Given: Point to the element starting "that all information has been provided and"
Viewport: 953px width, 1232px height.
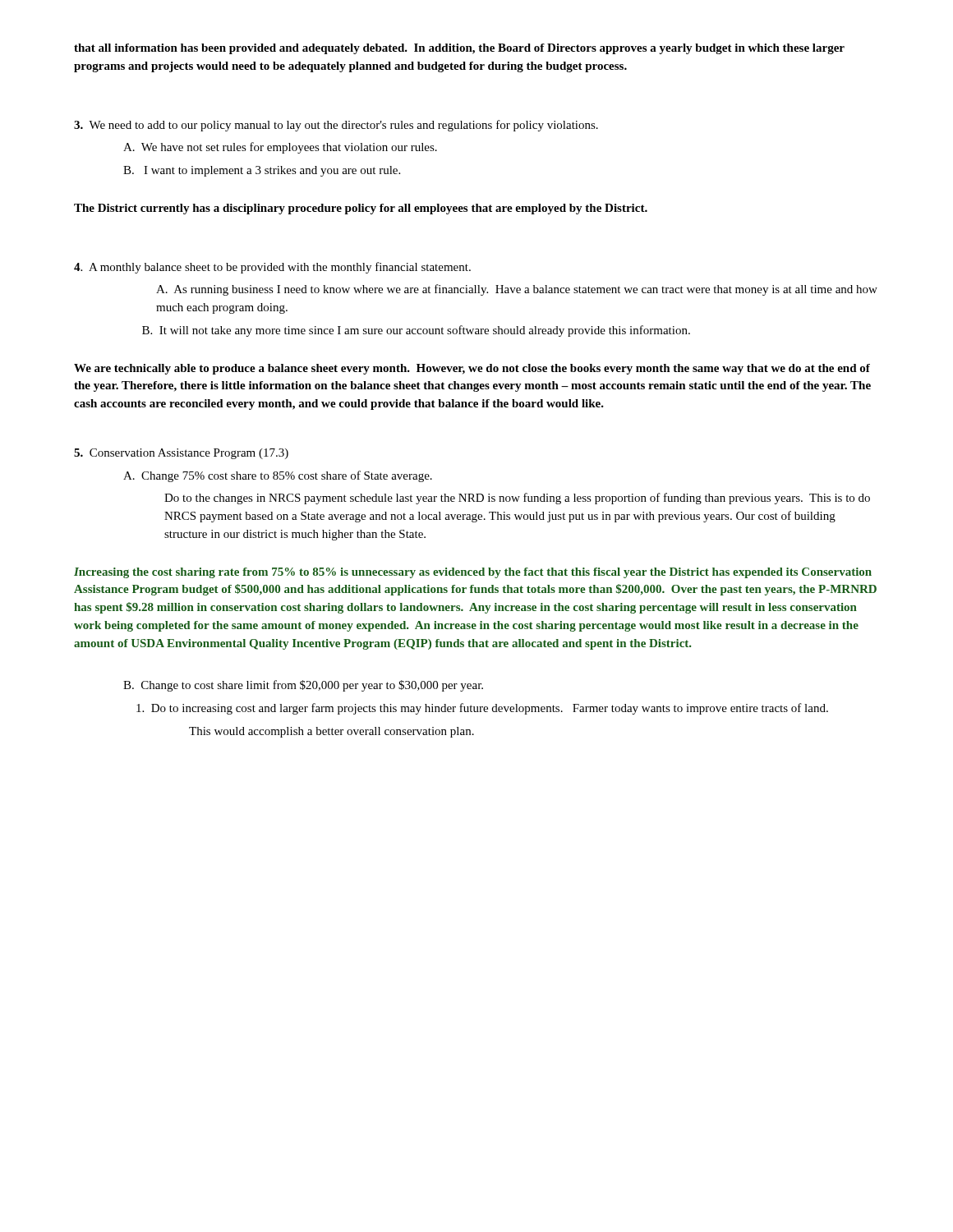Looking at the screenshot, I should coord(476,57).
